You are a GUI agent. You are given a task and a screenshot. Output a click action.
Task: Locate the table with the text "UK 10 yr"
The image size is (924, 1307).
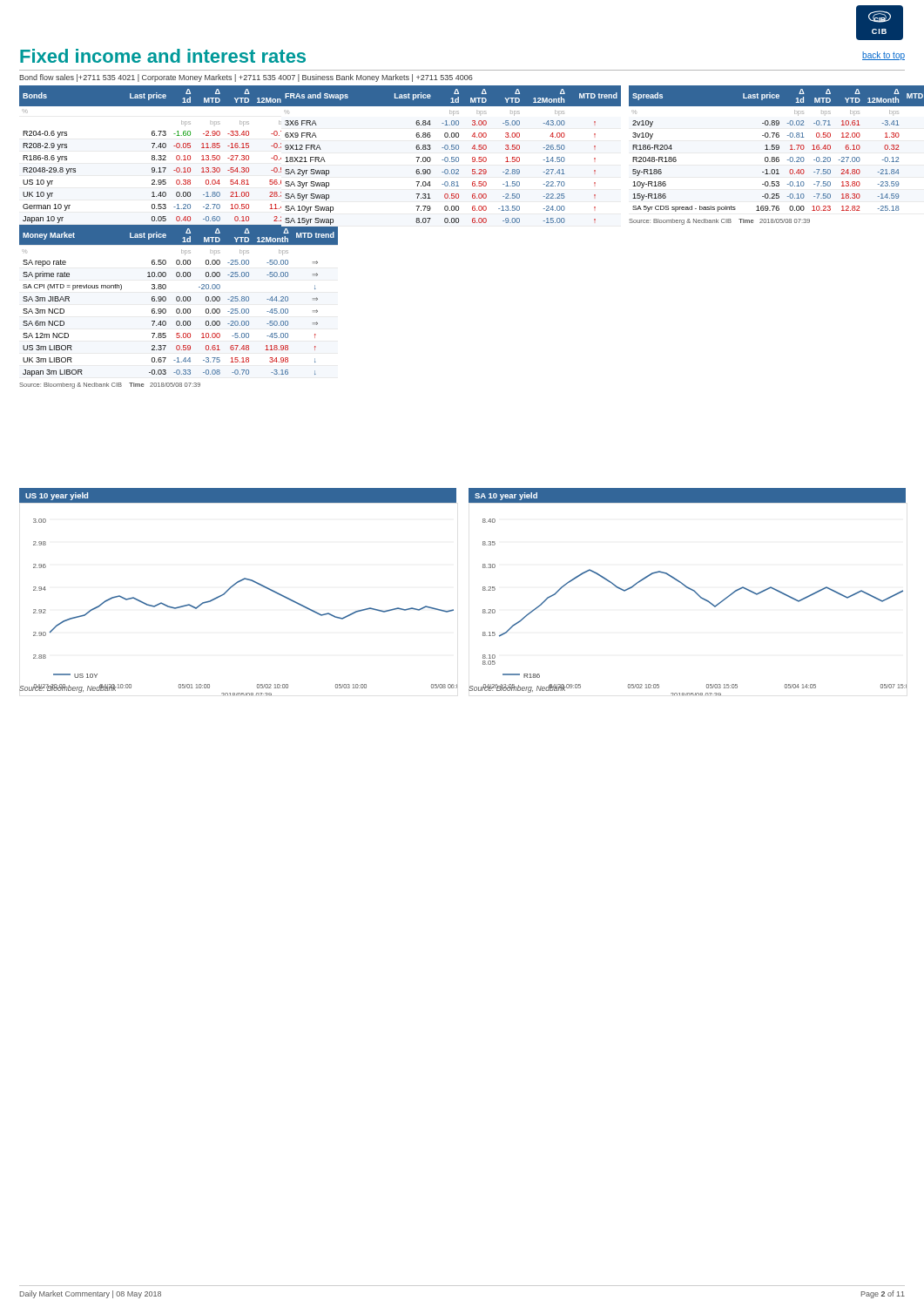click(x=148, y=237)
